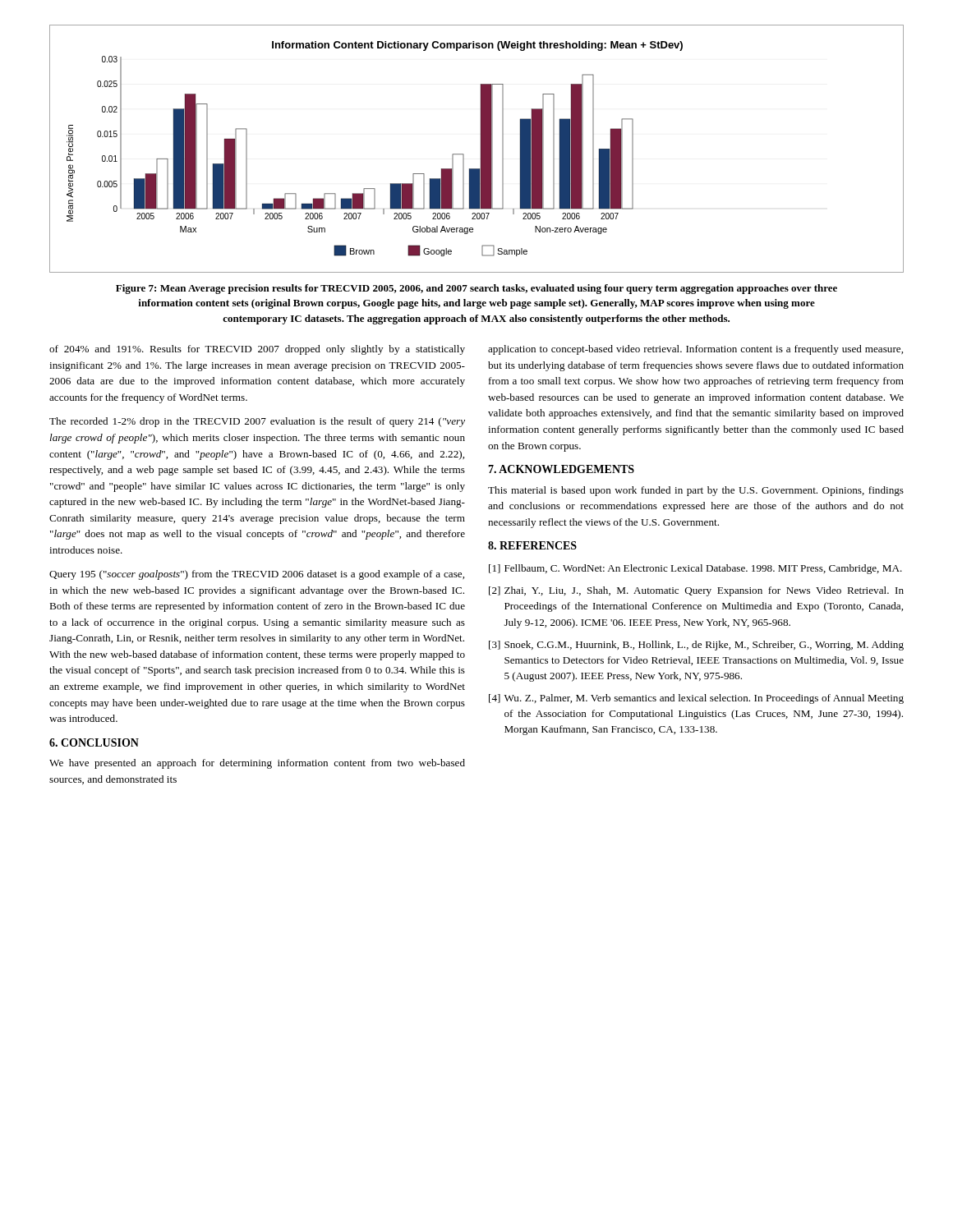The height and width of the screenshot is (1232, 953).
Task: Find the passage starting "application to concept-based"
Action: [x=696, y=397]
